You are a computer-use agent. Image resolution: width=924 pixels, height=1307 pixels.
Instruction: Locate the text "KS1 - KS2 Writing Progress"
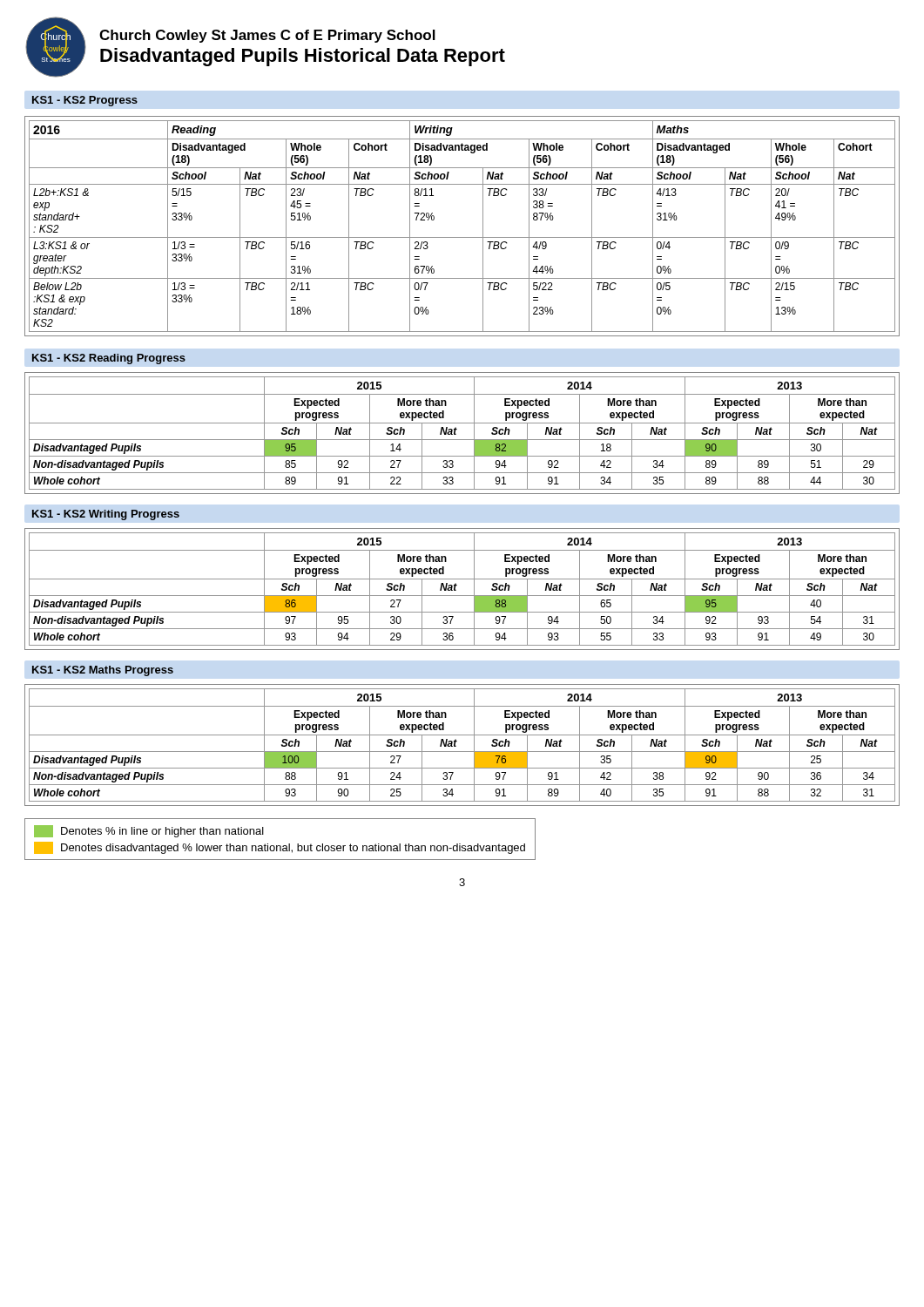(x=105, y=514)
